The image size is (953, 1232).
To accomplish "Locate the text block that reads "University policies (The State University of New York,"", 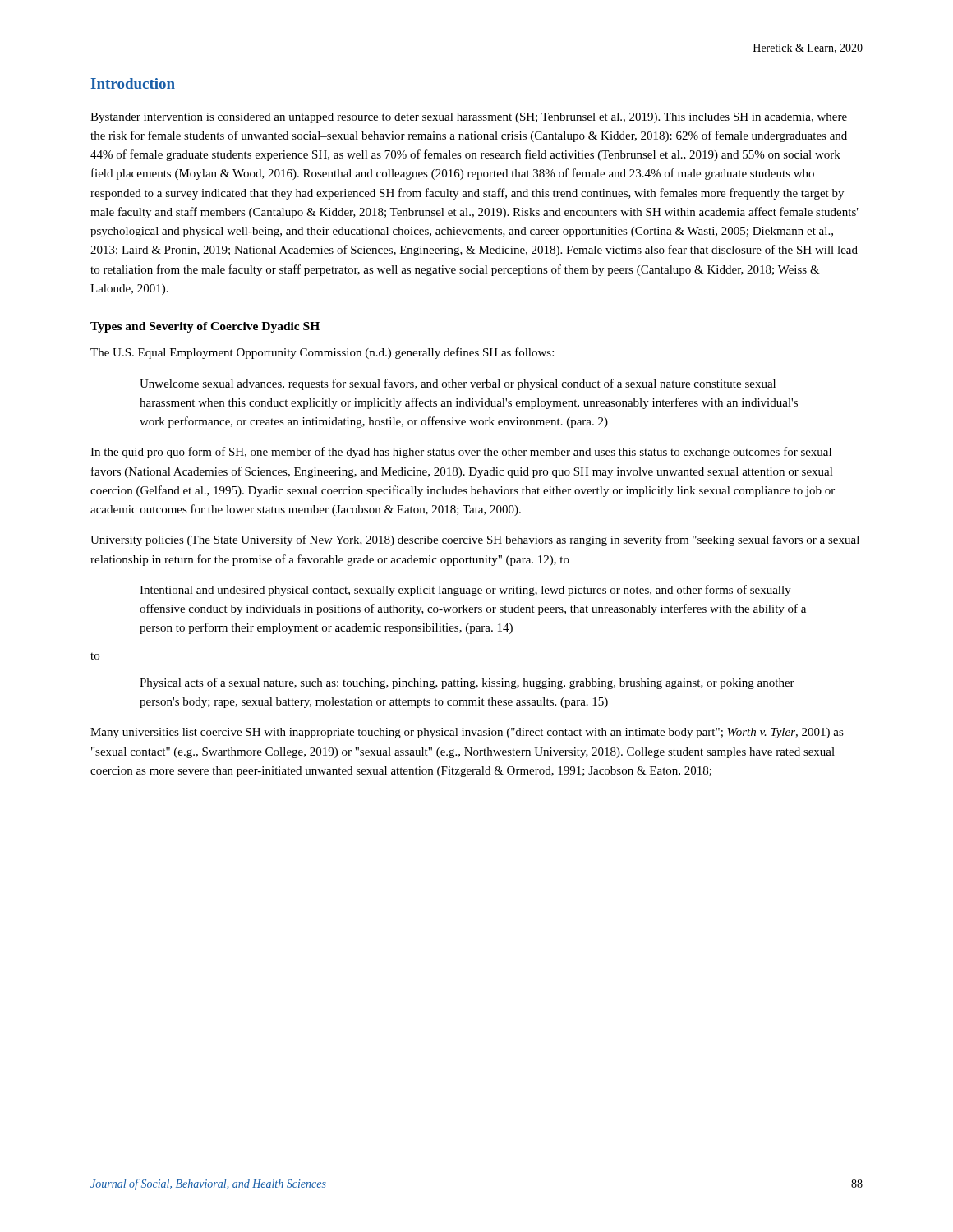I will 475,549.
